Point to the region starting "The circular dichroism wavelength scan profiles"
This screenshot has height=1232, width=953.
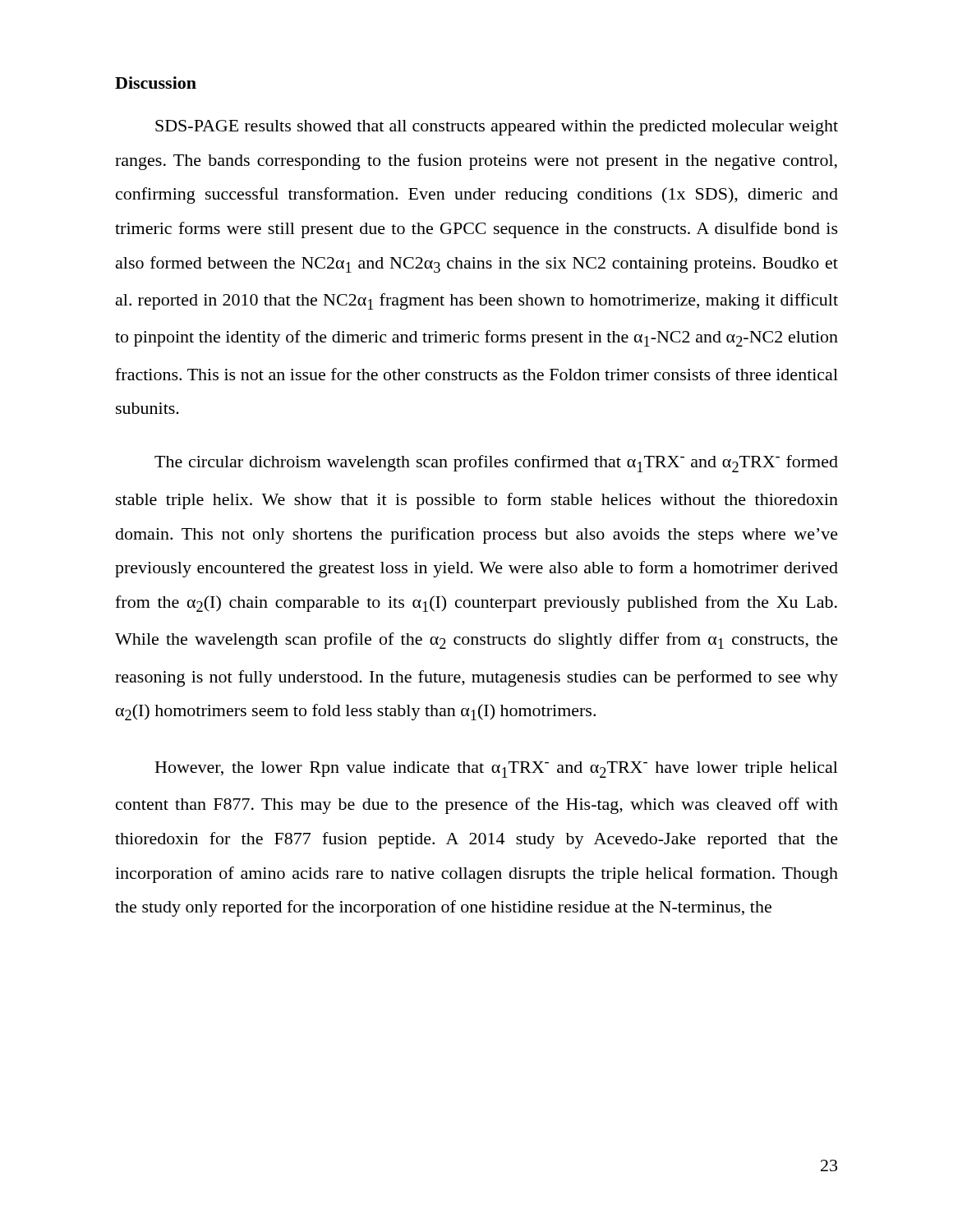click(x=496, y=464)
